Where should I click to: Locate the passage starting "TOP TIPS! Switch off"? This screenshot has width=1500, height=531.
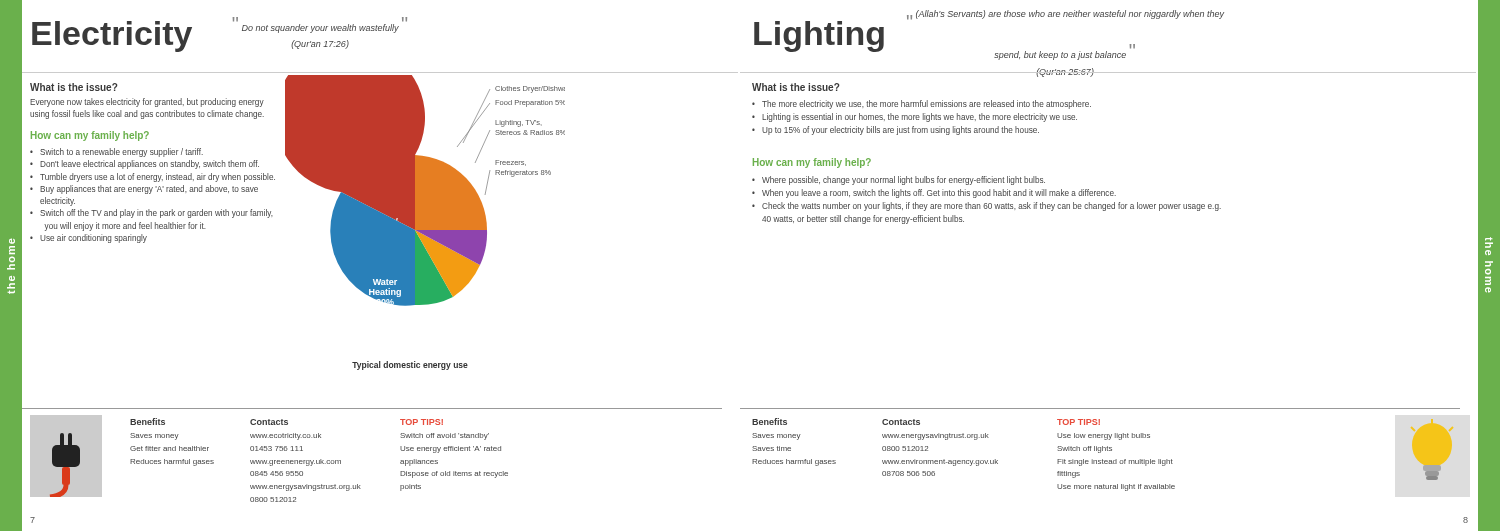click(x=475, y=455)
